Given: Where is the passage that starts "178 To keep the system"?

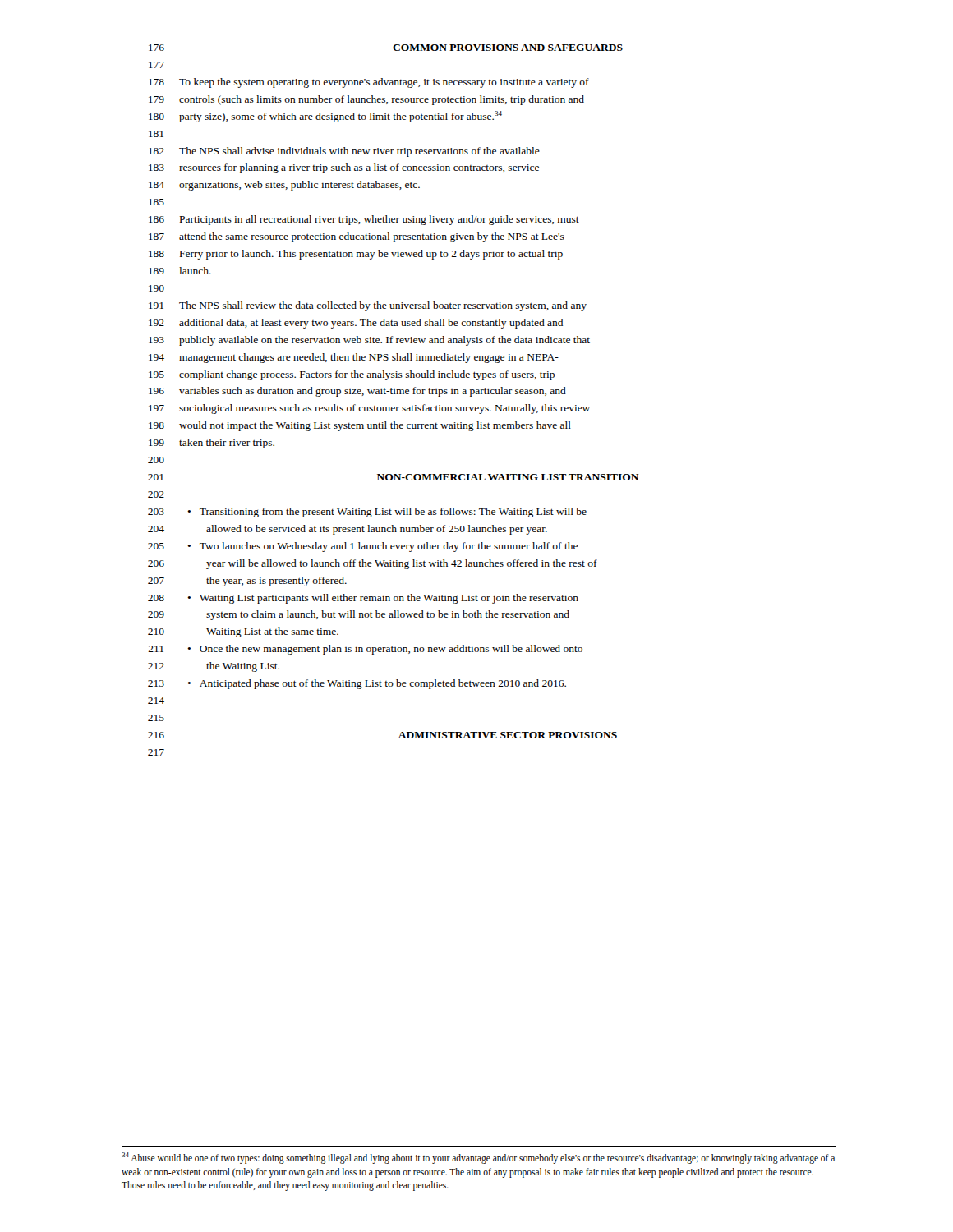Looking at the screenshot, I should [479, 100].
